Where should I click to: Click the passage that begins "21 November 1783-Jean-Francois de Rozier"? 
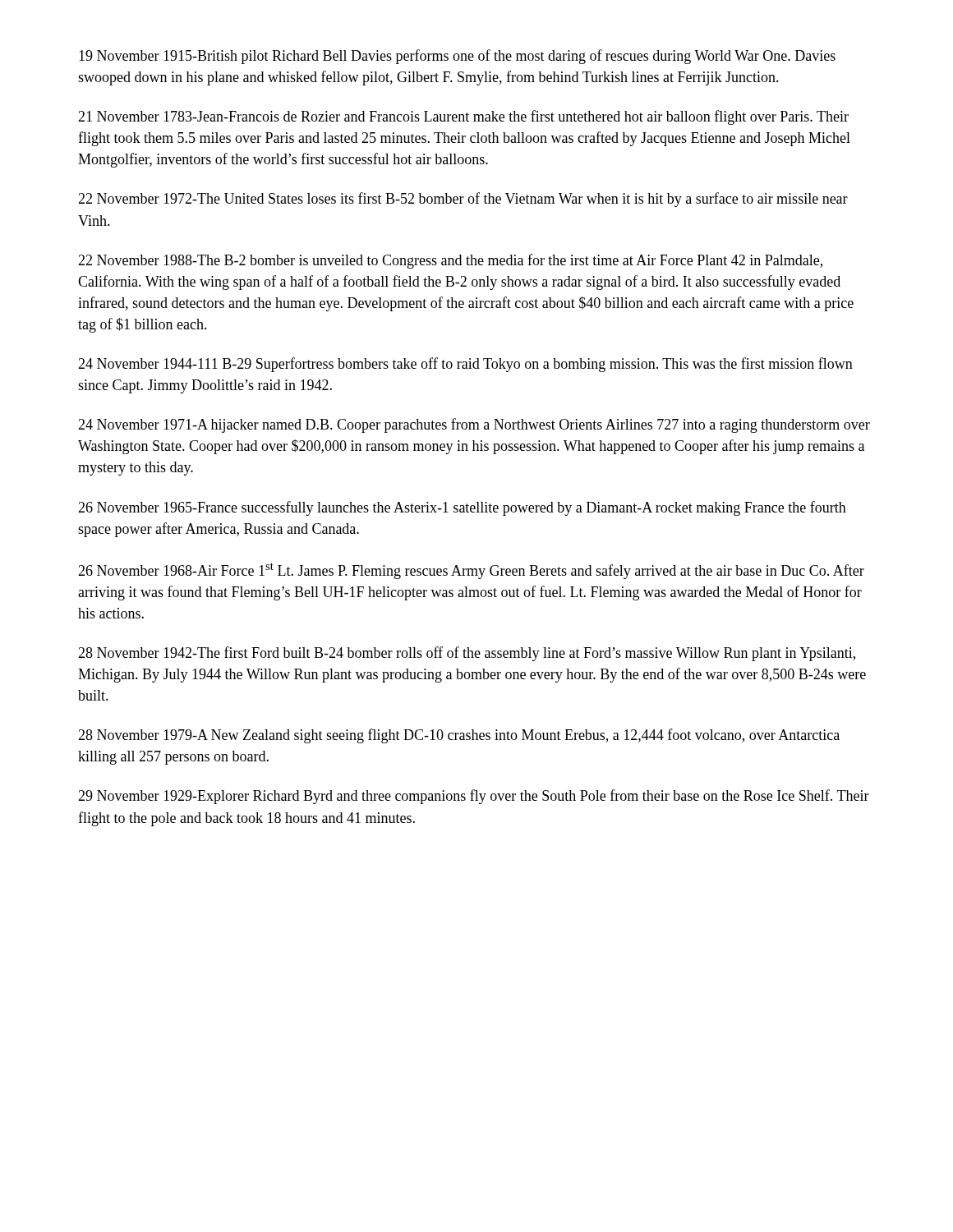click(x=464, y=138)
